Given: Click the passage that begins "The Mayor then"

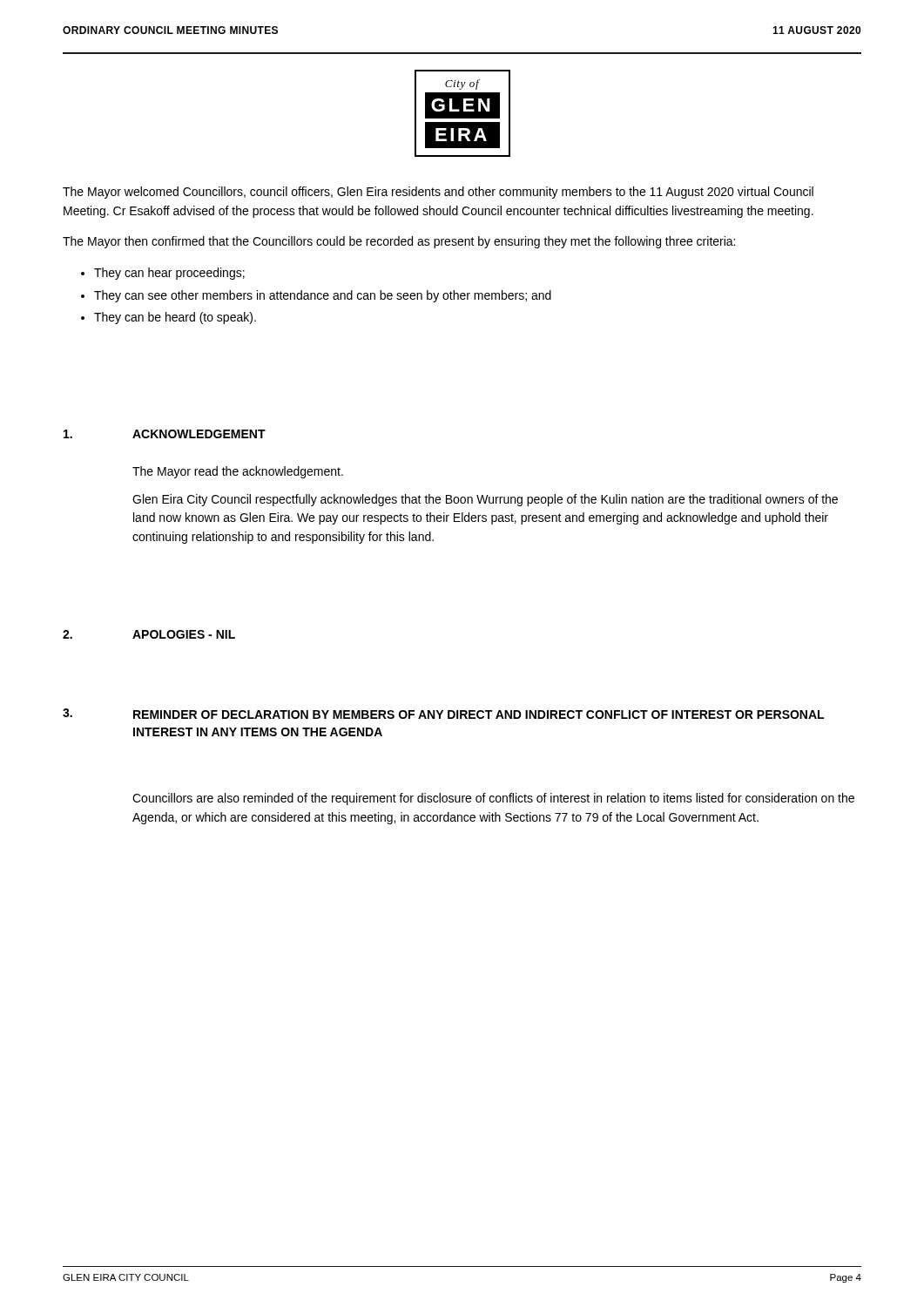Looking at the screenshot, I should (400, 242).
